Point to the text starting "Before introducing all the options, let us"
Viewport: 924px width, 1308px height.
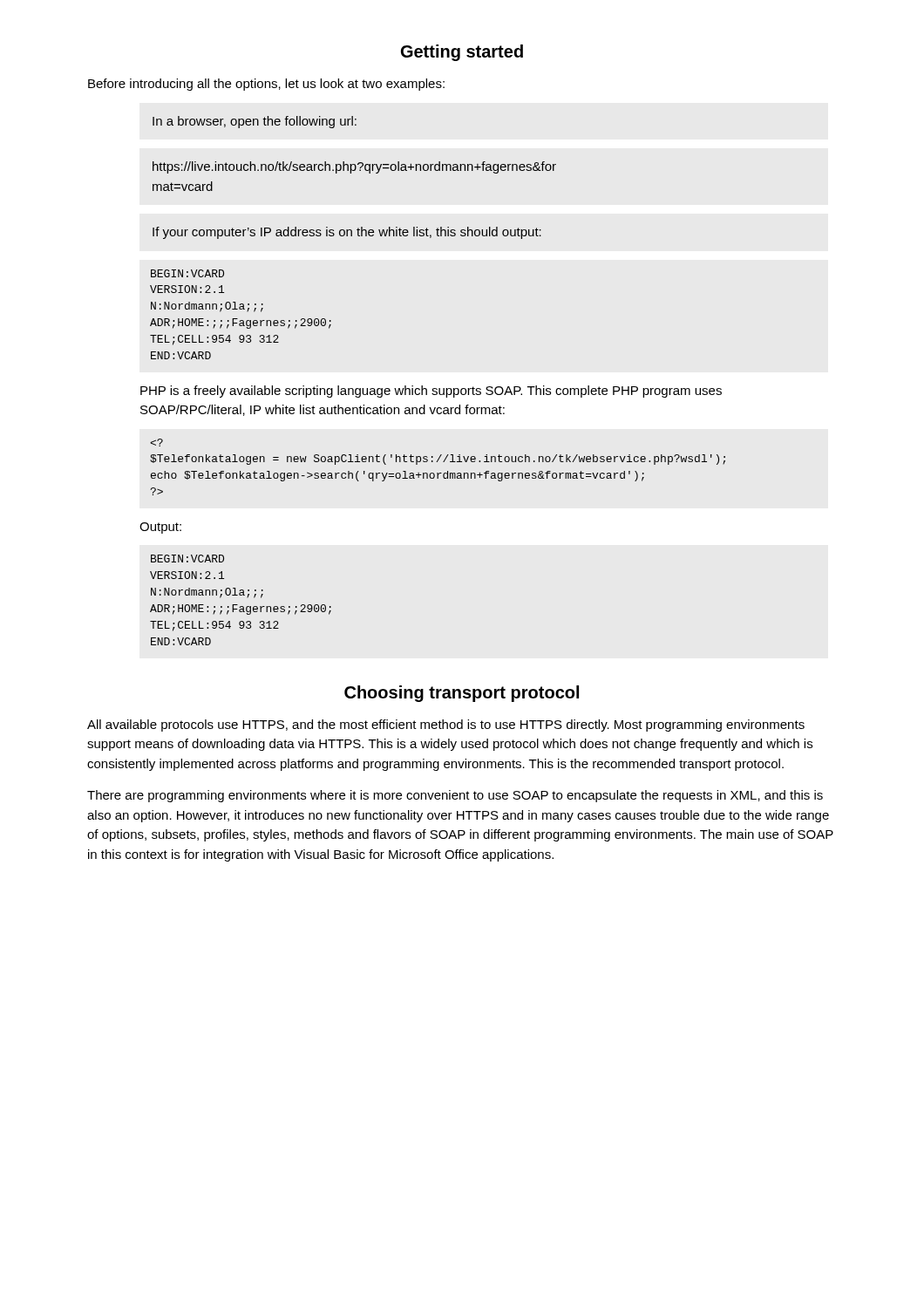tap(266, 83)
